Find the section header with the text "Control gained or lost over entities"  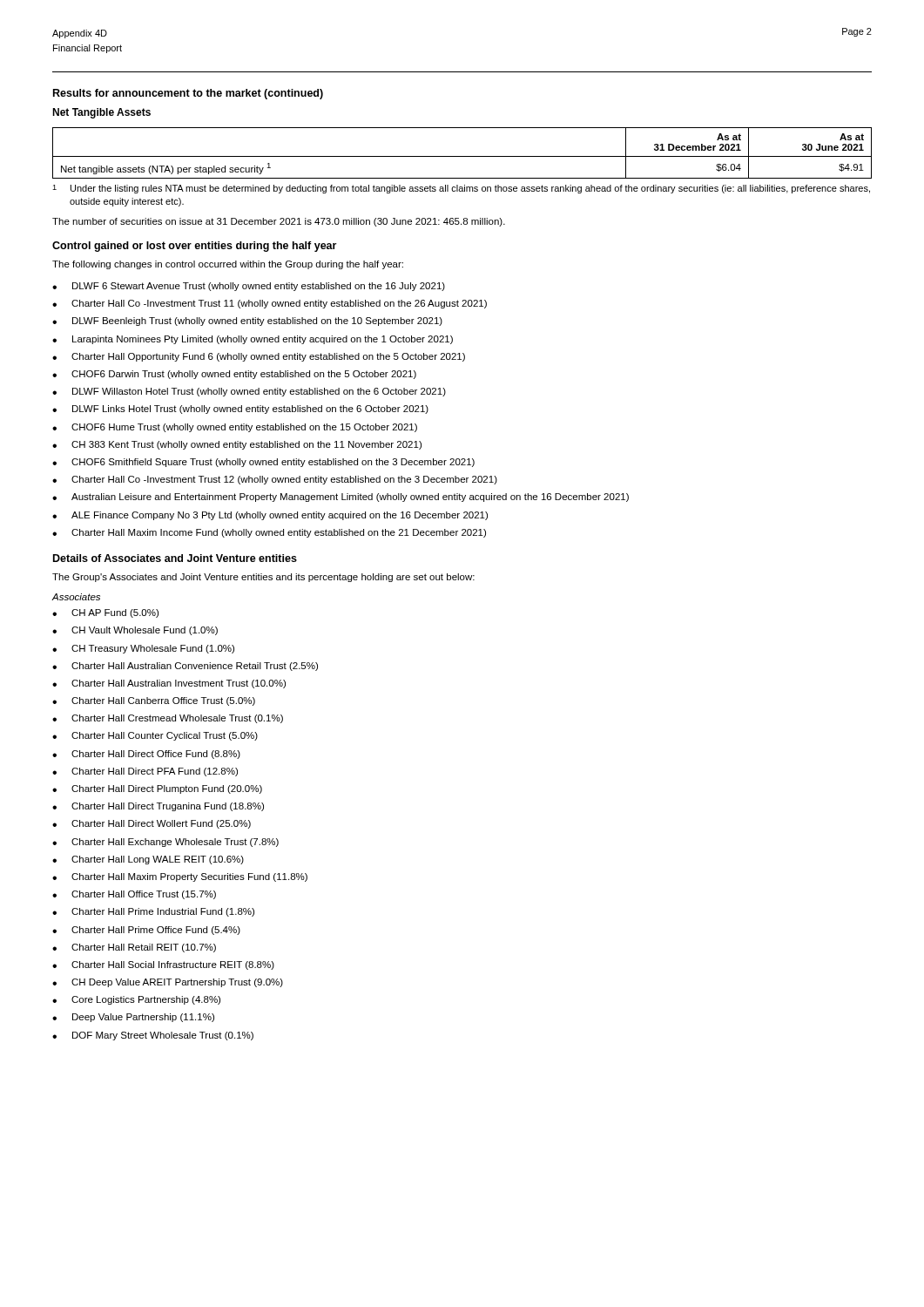[x=194, y=246]
